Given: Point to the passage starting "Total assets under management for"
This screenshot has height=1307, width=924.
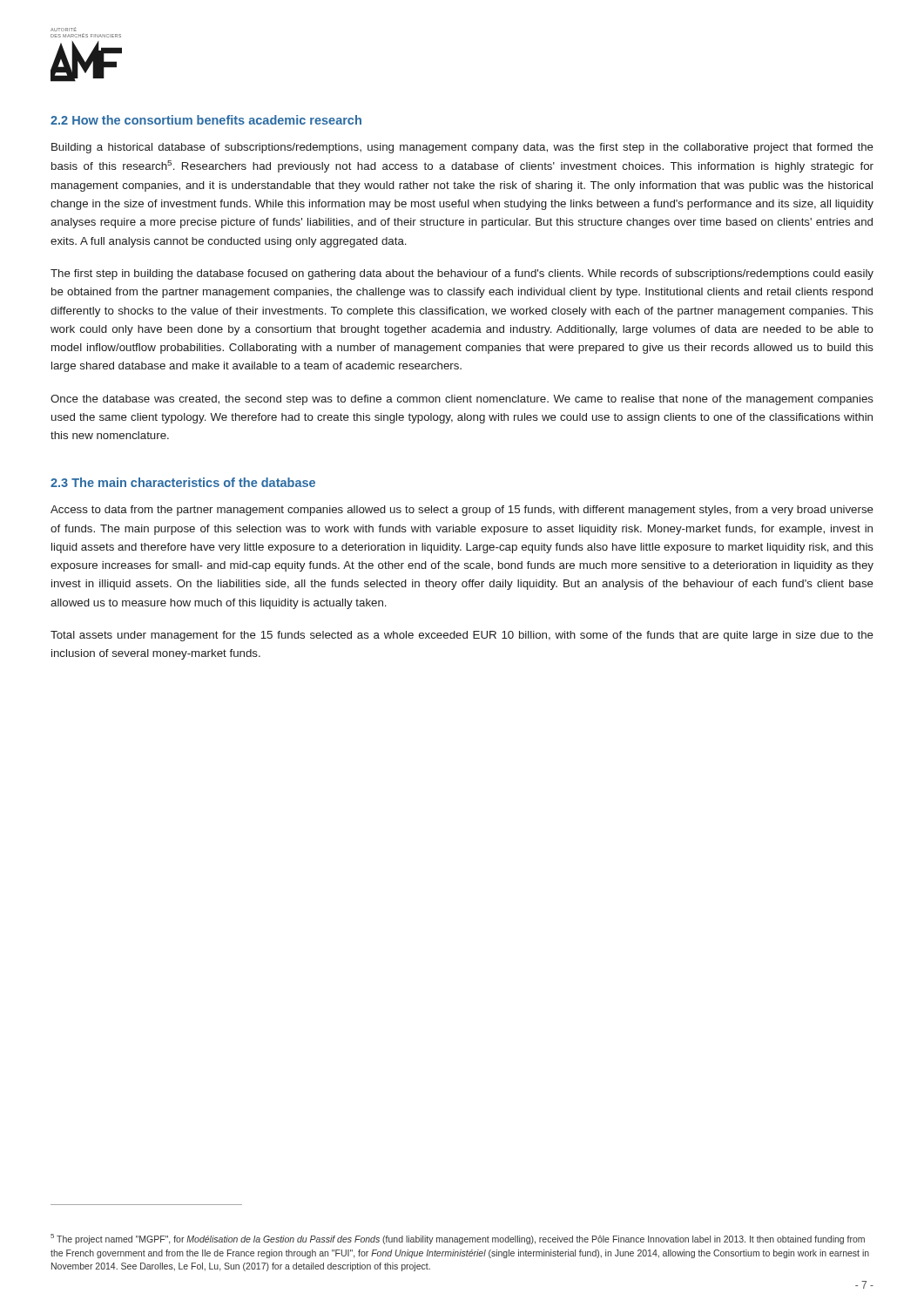Looking at the screenshot, I should 462,644.
